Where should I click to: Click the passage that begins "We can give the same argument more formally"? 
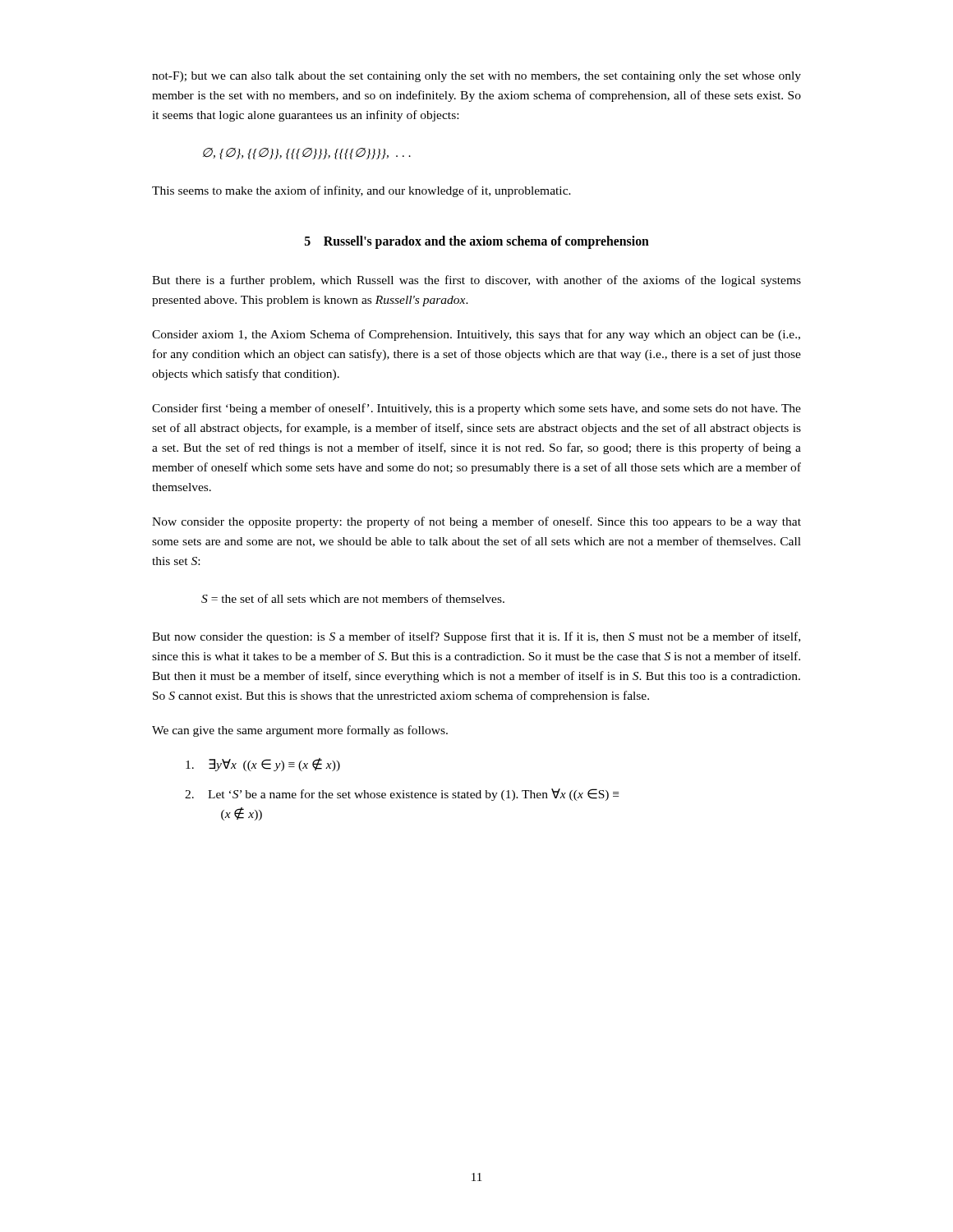tap(300, 730)
